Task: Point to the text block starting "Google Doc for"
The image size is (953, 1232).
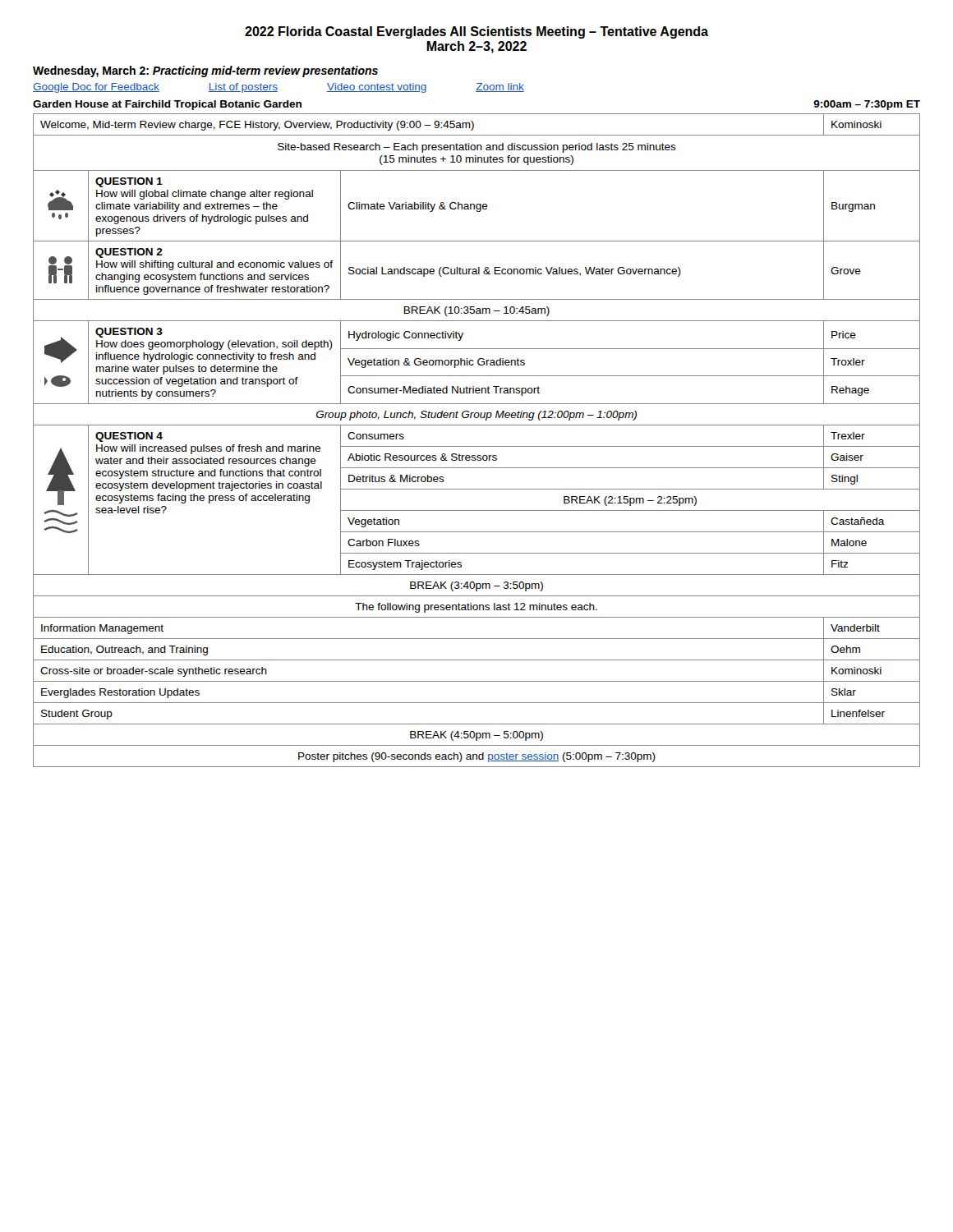Action: pyautogui.click(x=476, y=87)
